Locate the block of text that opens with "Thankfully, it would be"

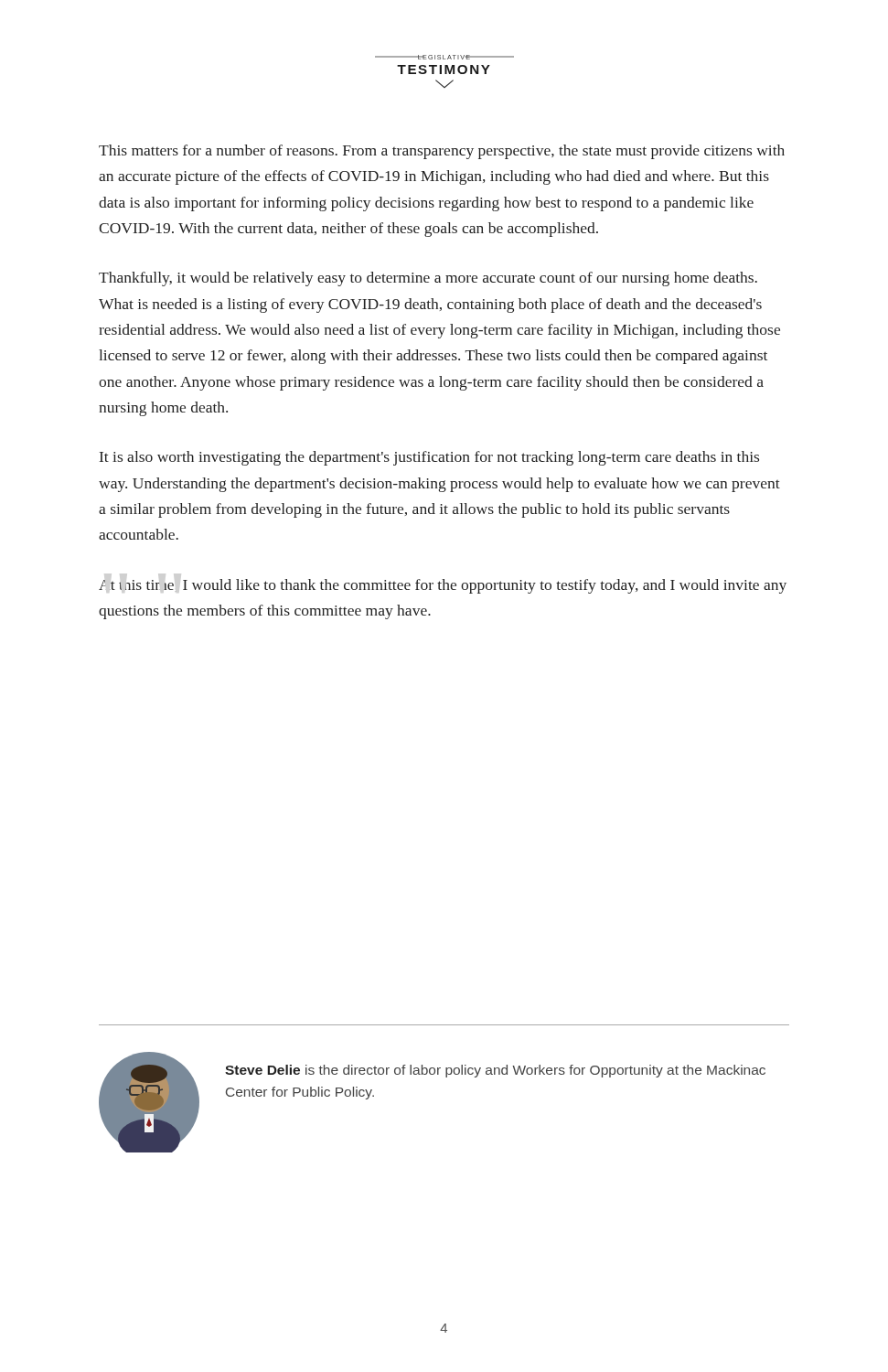pyautogui.click(x=444, y=342)
